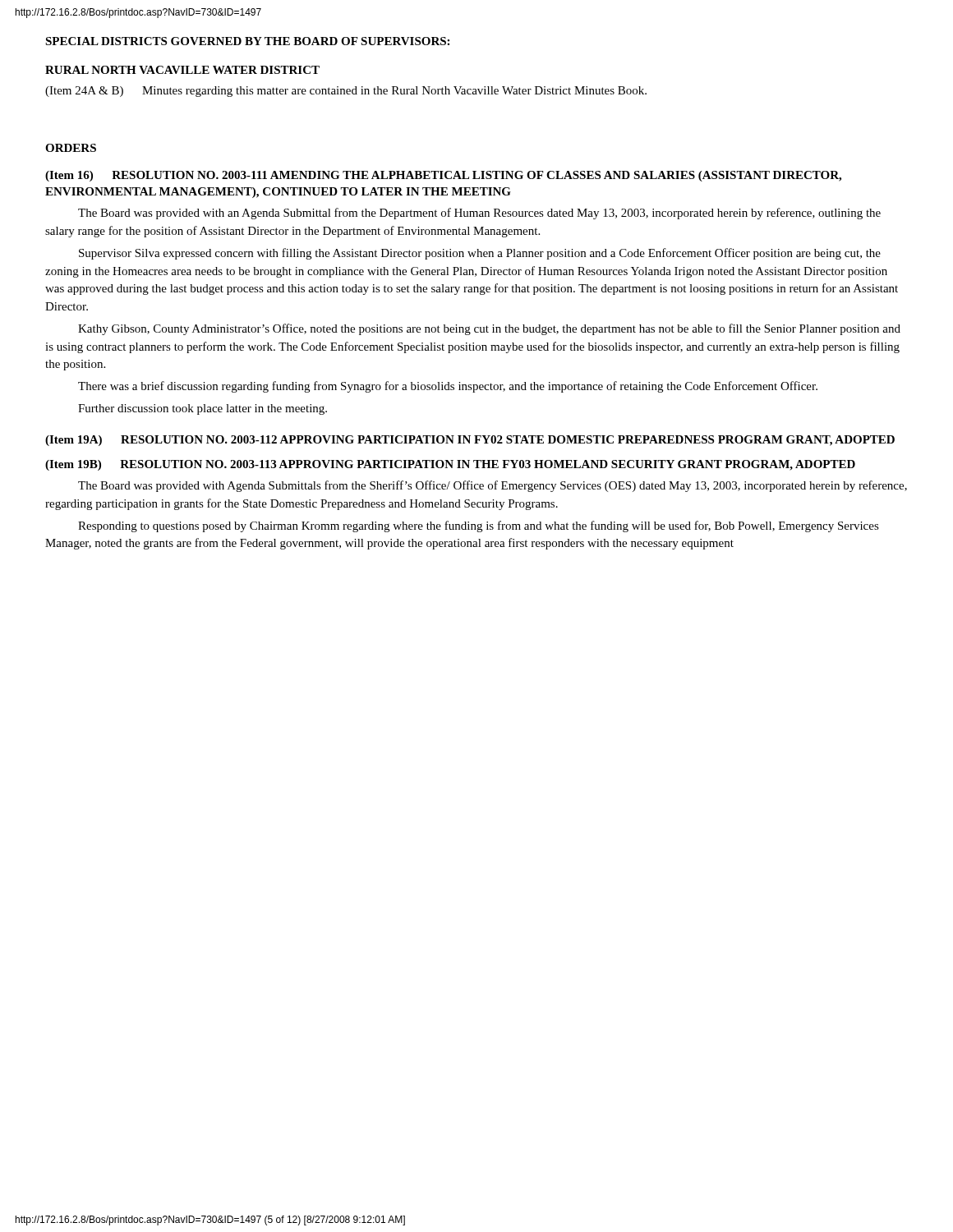Where is the passage that starts "Responding to questions posed"?
This screenshot has width=953, height=1232.
[x=462, y=534]
